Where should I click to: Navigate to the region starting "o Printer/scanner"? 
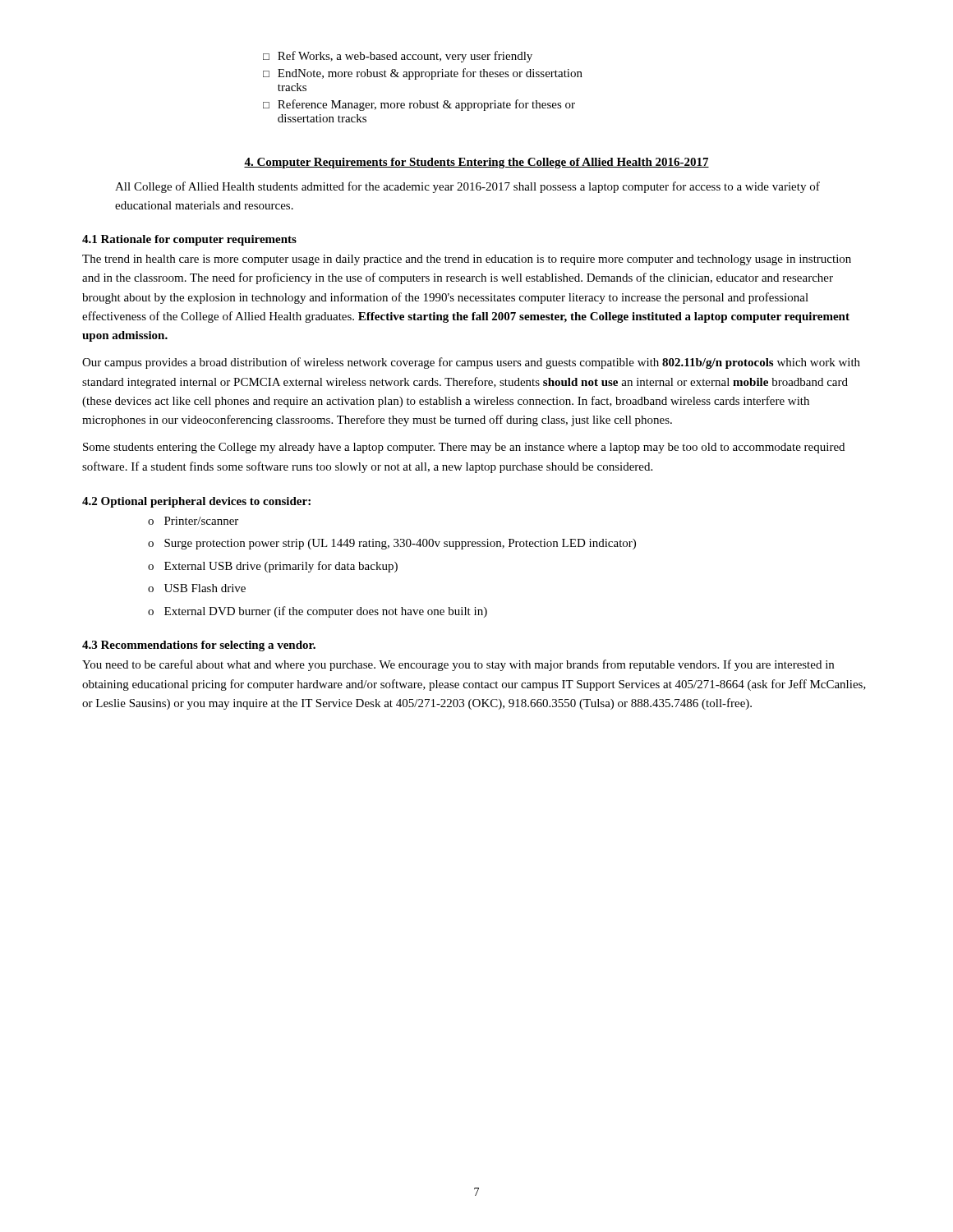coord(193,521)
